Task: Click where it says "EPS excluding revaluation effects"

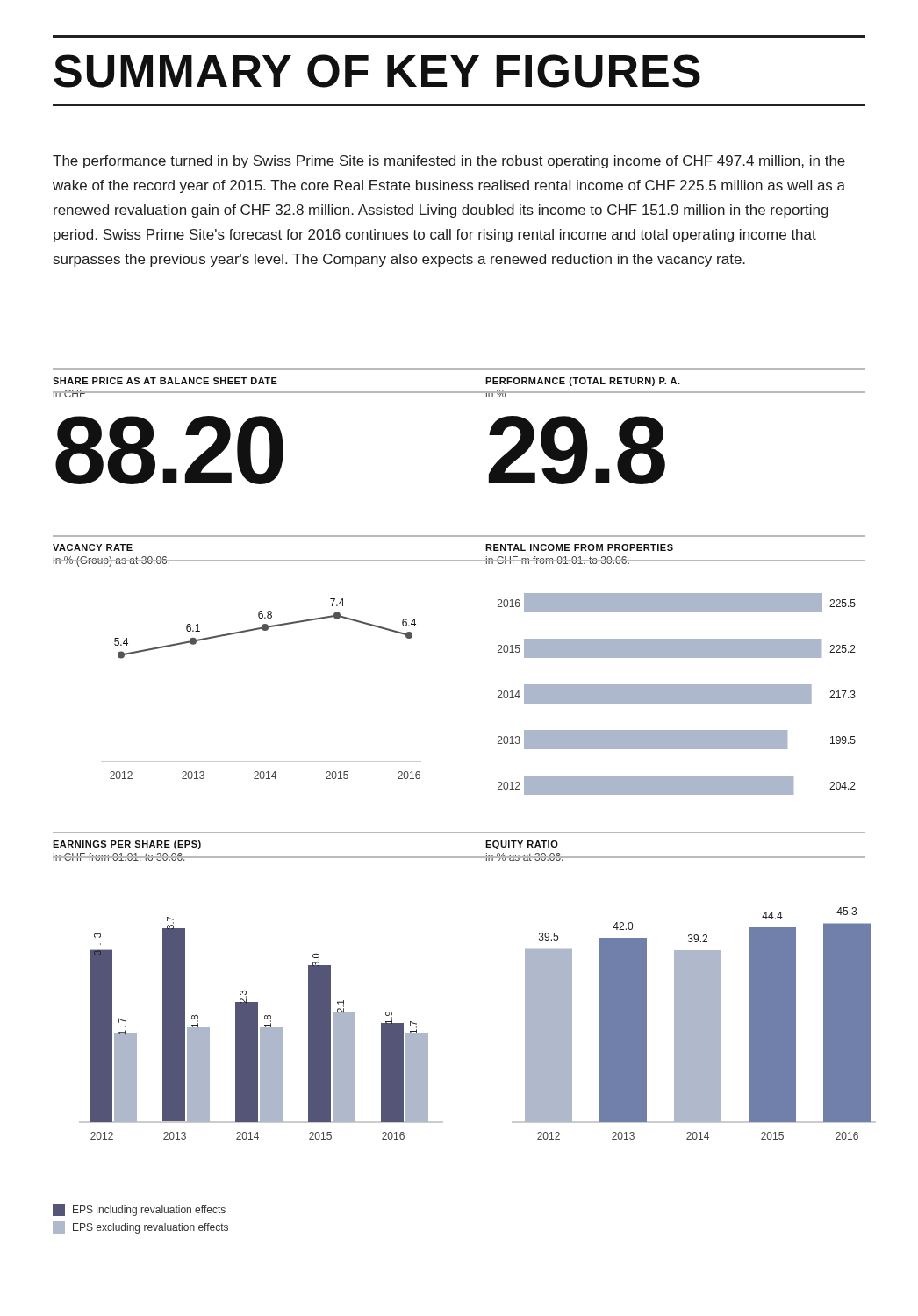Action: [141, 1227]
